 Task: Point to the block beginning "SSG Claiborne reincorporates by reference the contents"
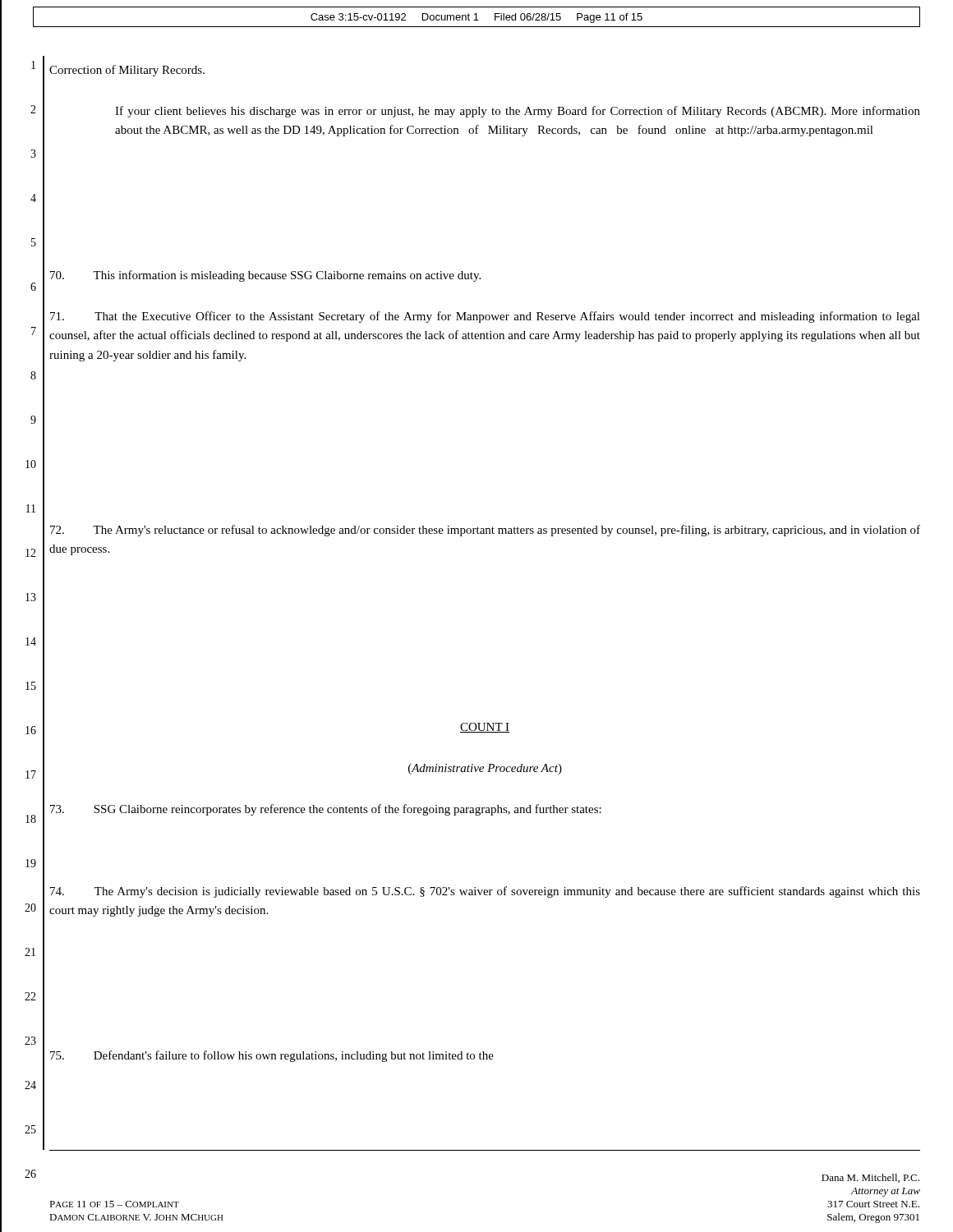[326, 809]
